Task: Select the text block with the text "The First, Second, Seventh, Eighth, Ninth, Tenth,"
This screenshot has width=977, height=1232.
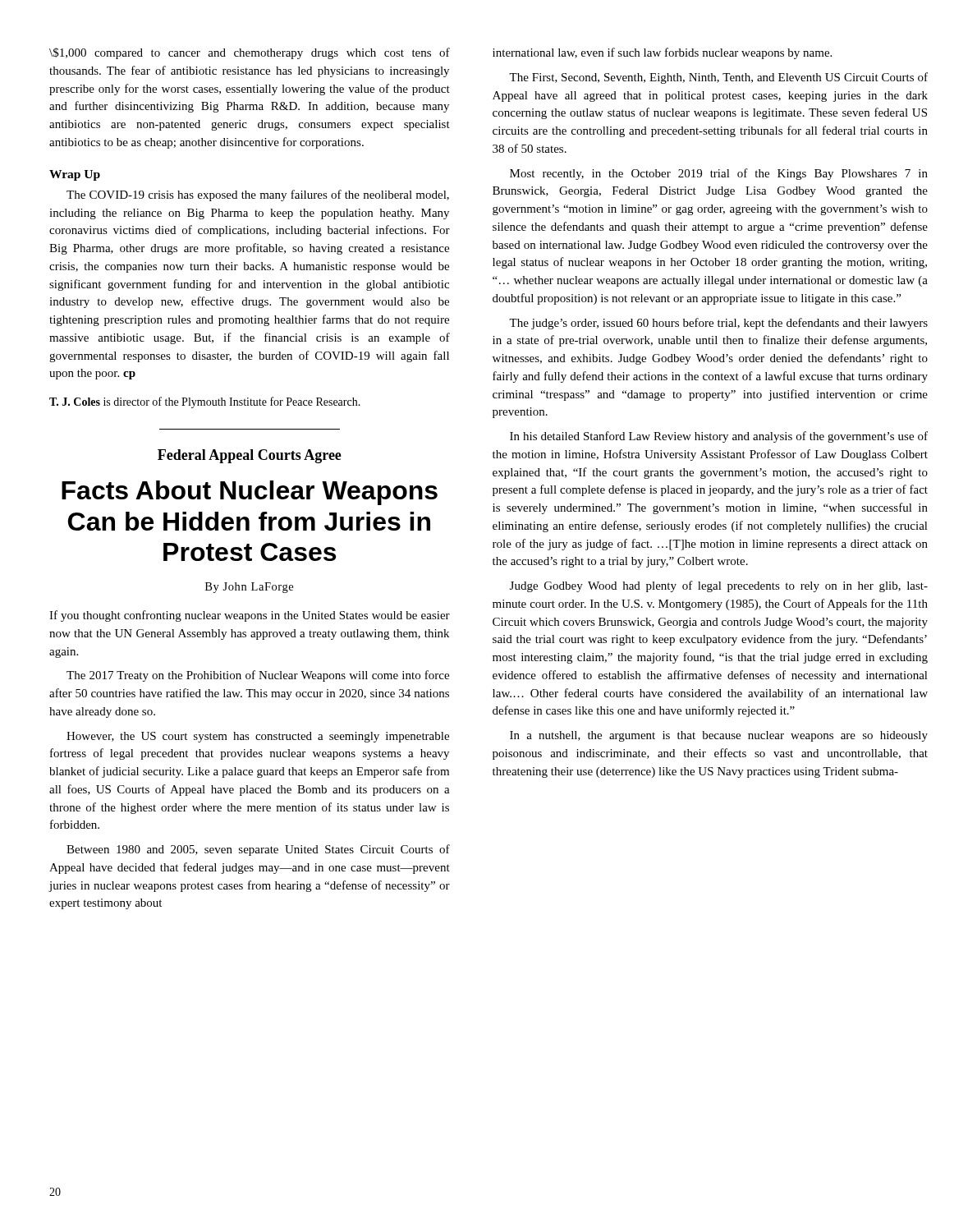Action: coord(710,113)
